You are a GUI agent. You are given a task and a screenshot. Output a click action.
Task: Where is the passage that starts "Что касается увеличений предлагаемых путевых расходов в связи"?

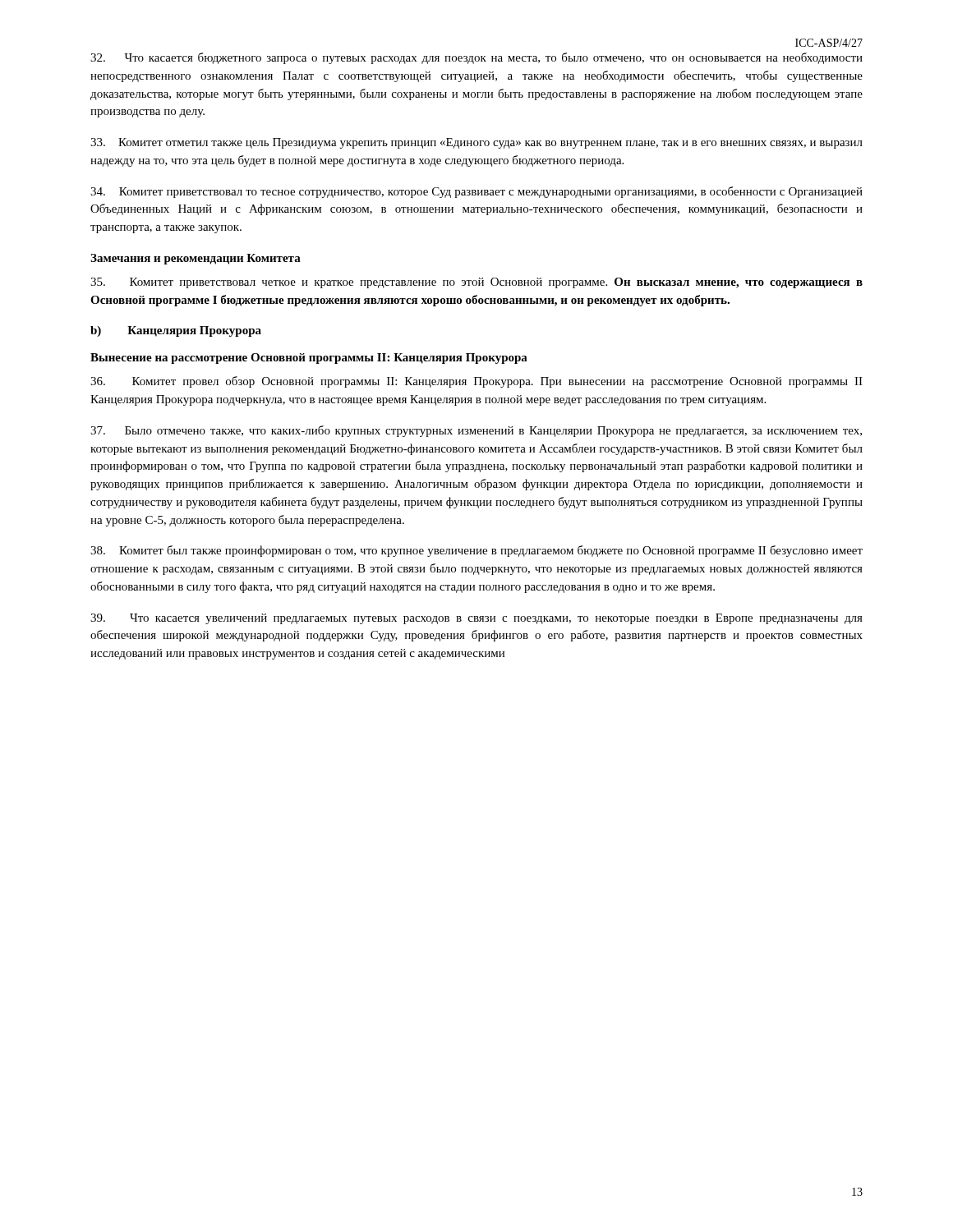tap(476, 636)
